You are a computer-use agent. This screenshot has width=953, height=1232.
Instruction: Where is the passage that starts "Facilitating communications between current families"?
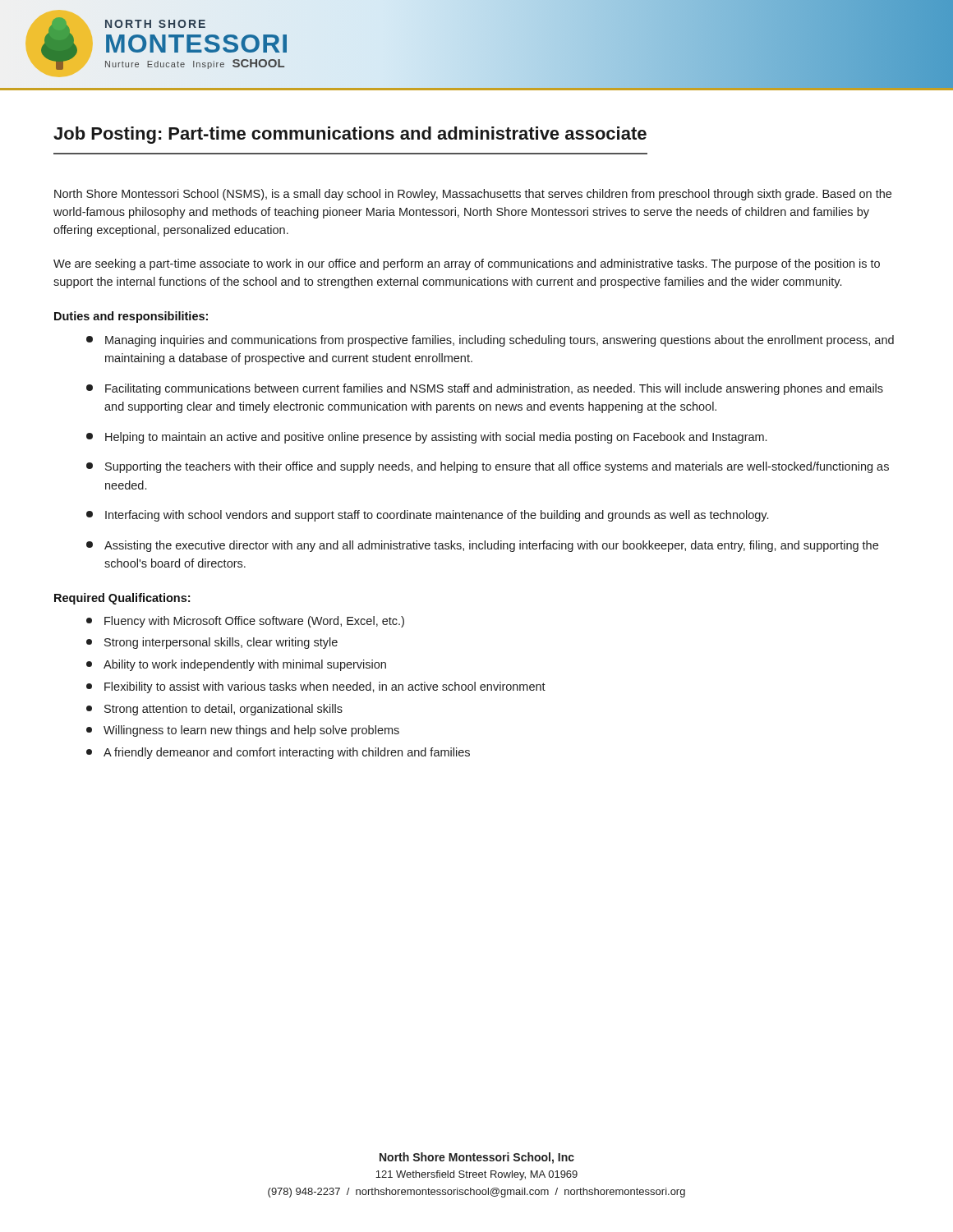coord(476,398)
